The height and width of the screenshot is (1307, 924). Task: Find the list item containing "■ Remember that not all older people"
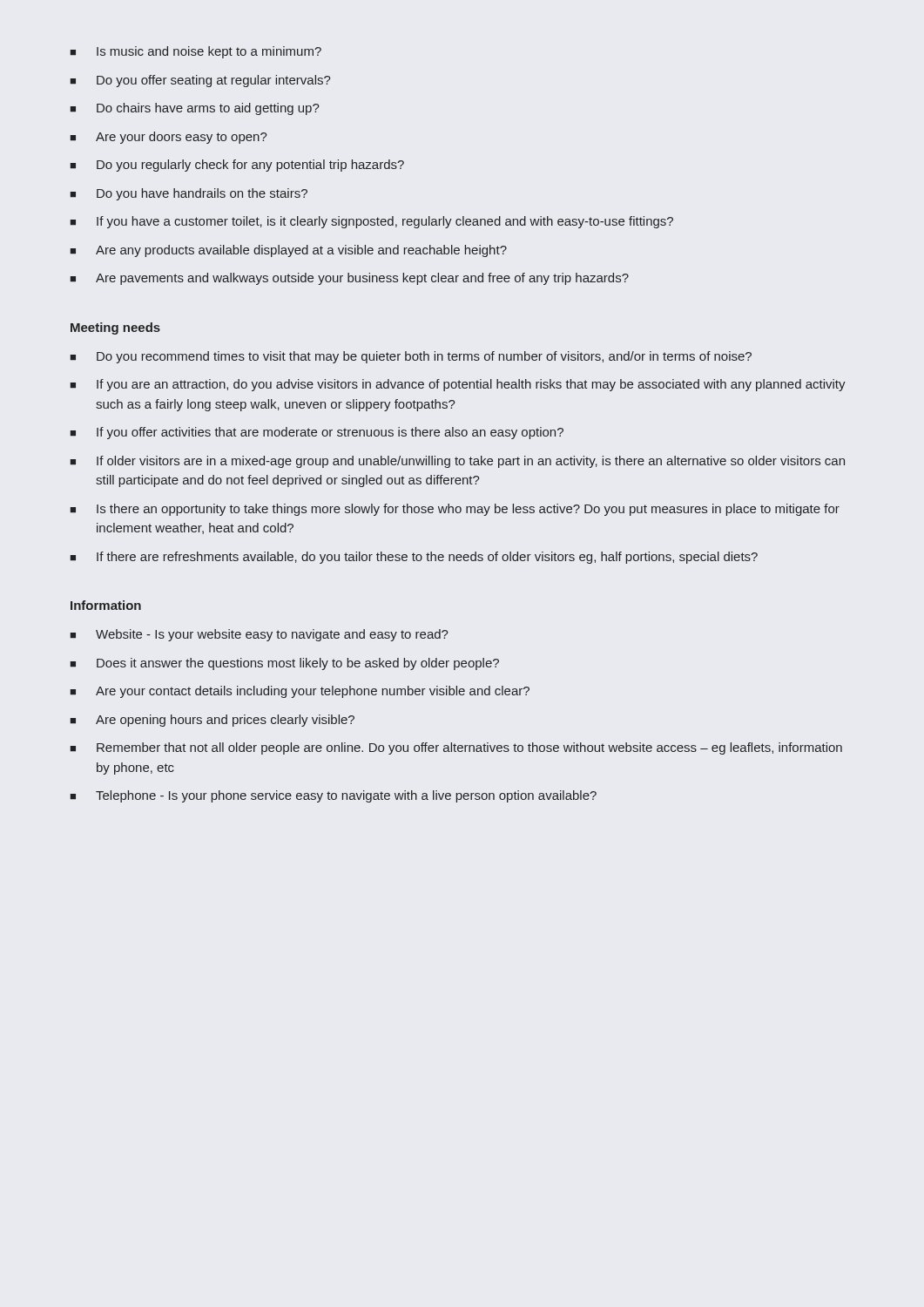[462, 758]
